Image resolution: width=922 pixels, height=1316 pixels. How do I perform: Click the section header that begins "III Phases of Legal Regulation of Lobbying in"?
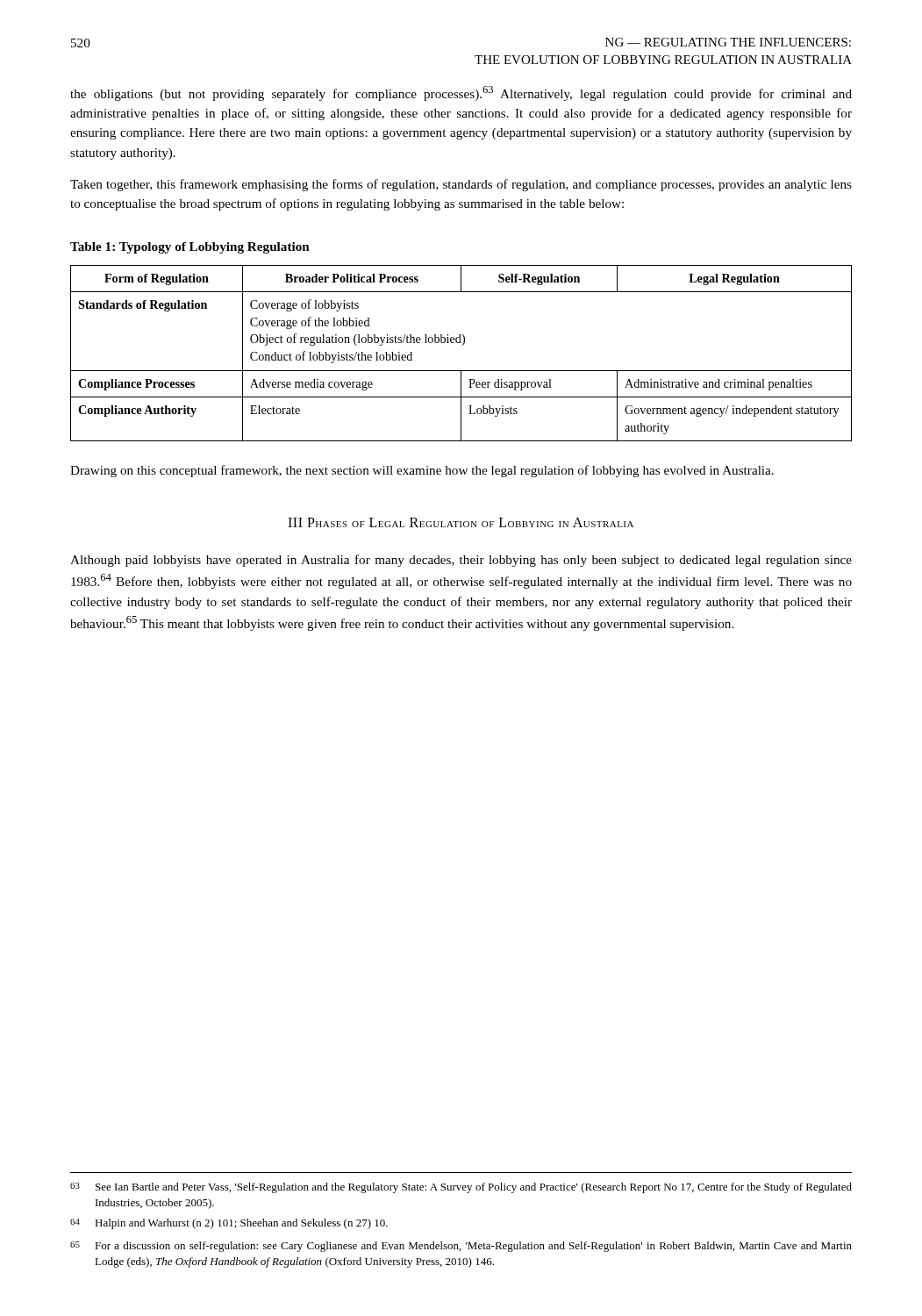(x=461, y=522)
